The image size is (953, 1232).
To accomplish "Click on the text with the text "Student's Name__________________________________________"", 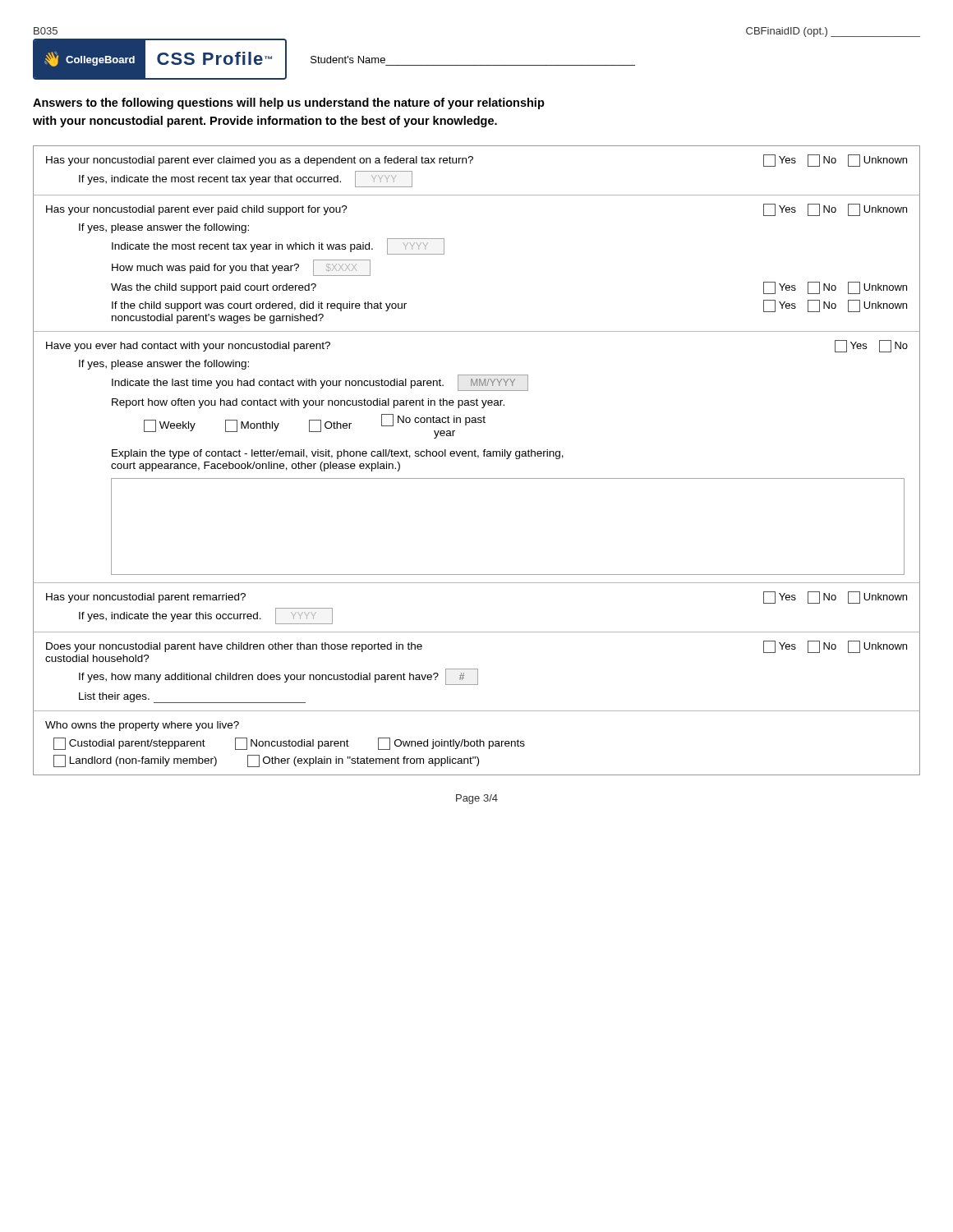I will 473,59.
